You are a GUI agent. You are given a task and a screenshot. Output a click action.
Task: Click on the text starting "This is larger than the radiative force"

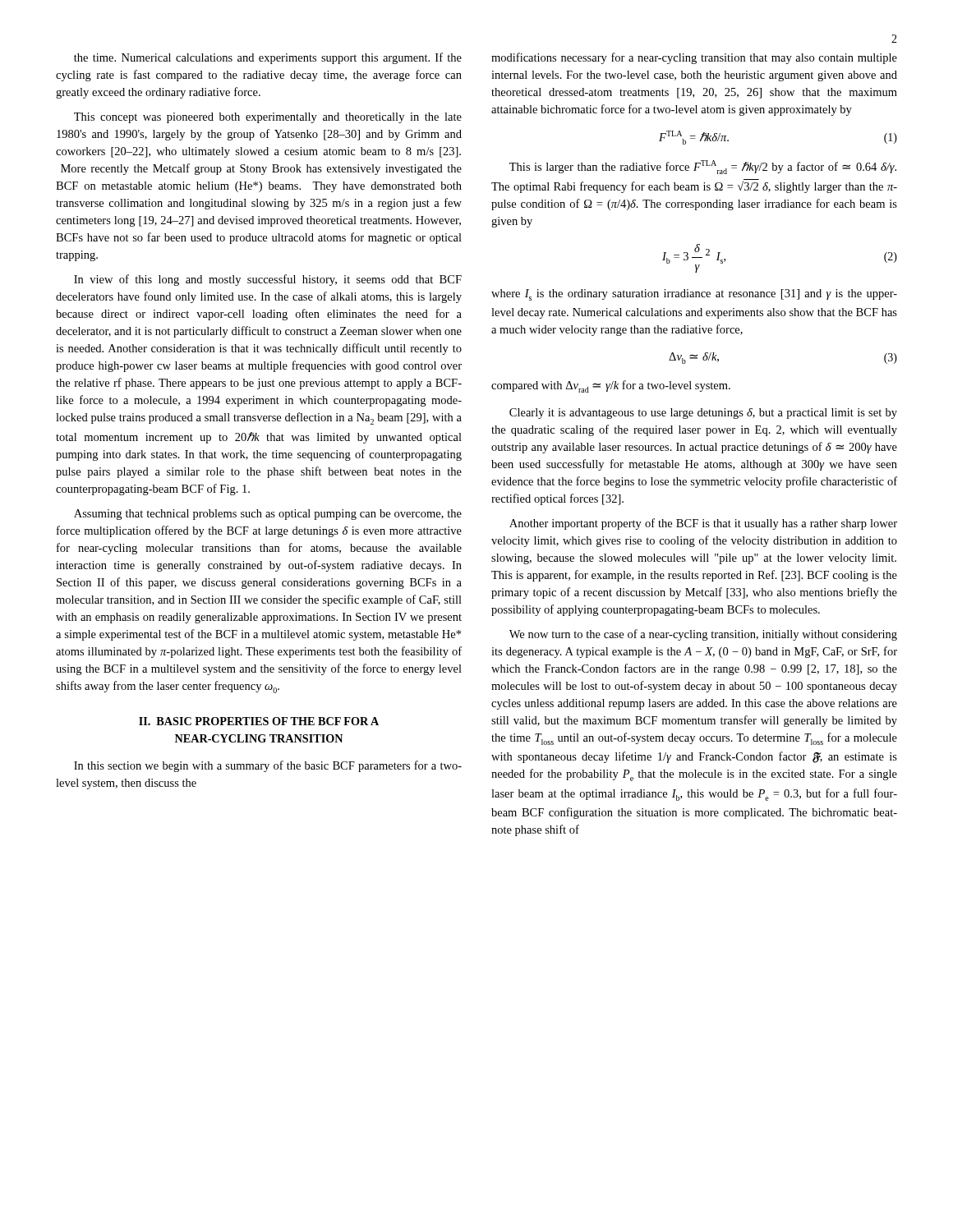(694, 194)
